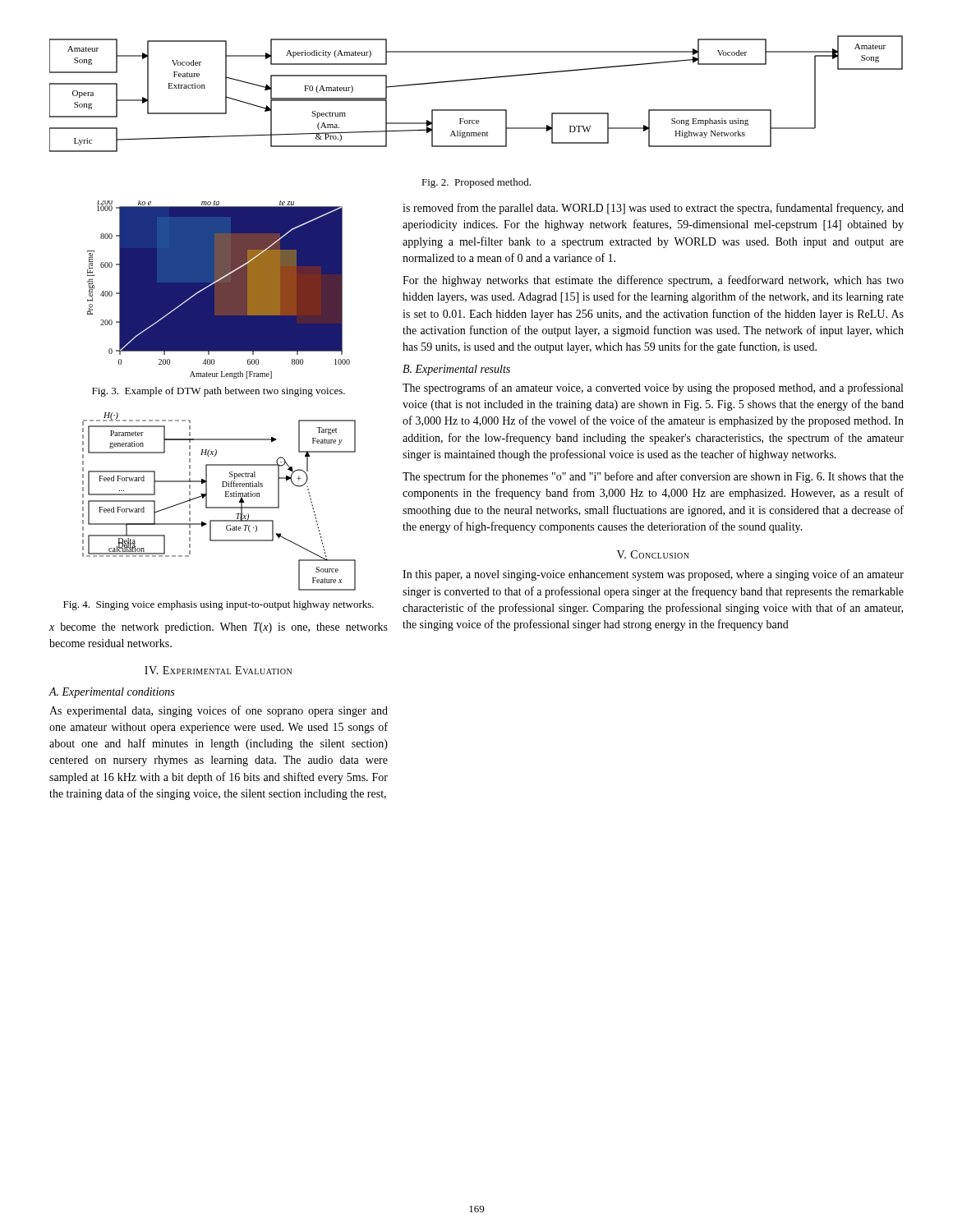Point to the text starting "V. Conclusion"

[653, 555]
